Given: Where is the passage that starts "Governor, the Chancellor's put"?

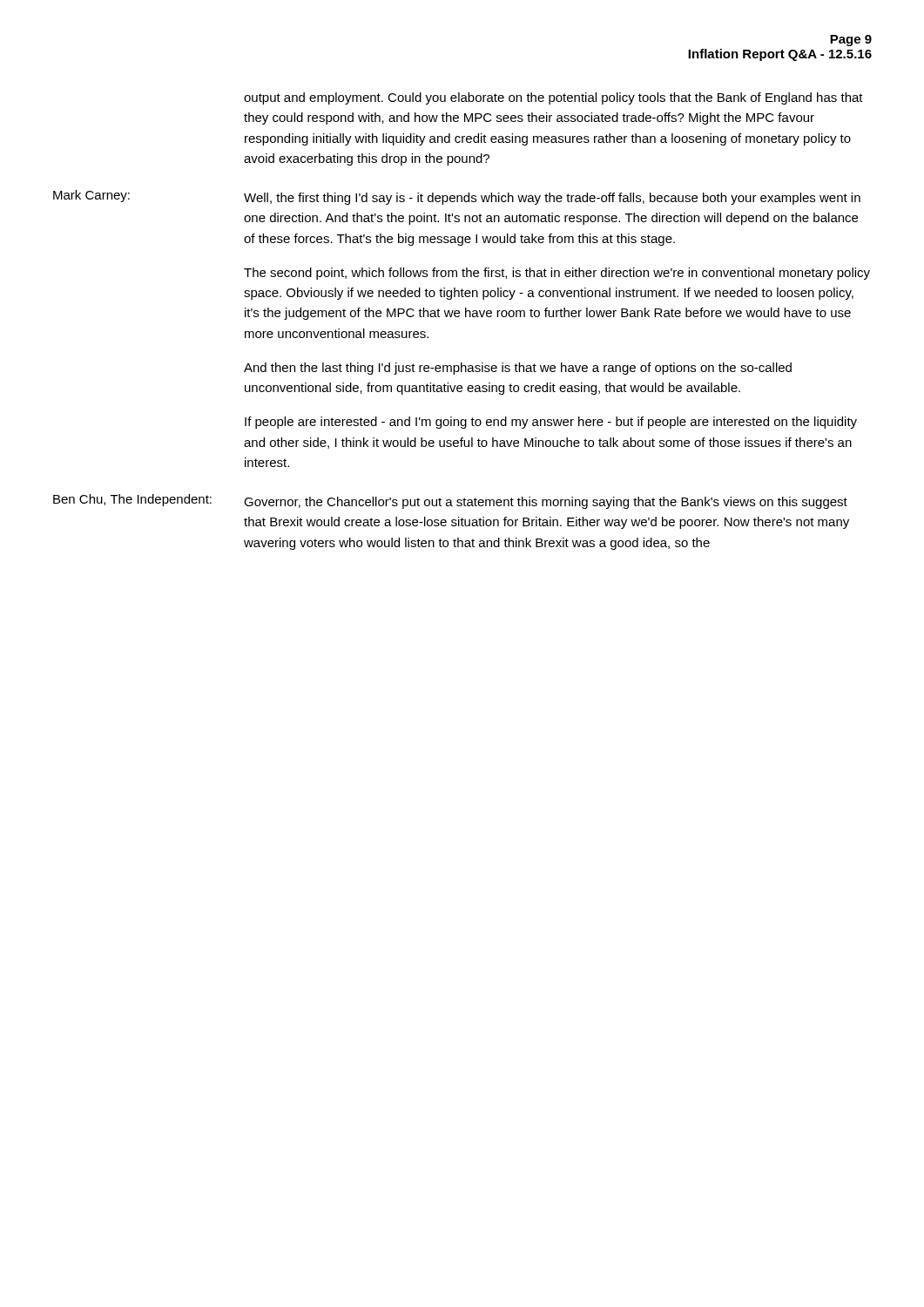Looking at the screenshot, I should pos(558,522).
